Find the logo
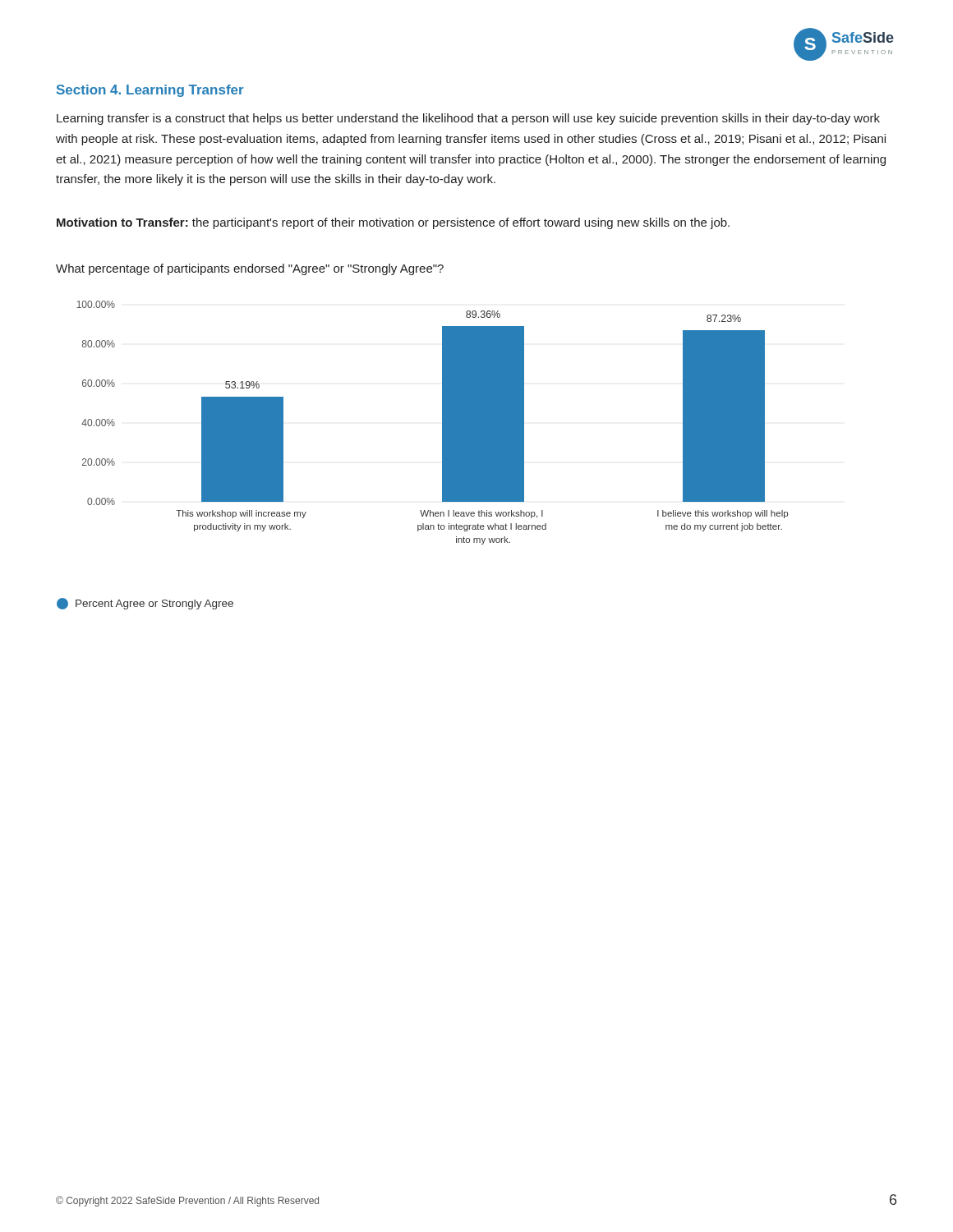The width and height of the screenshot is (953, 1232). coord(853,46)
